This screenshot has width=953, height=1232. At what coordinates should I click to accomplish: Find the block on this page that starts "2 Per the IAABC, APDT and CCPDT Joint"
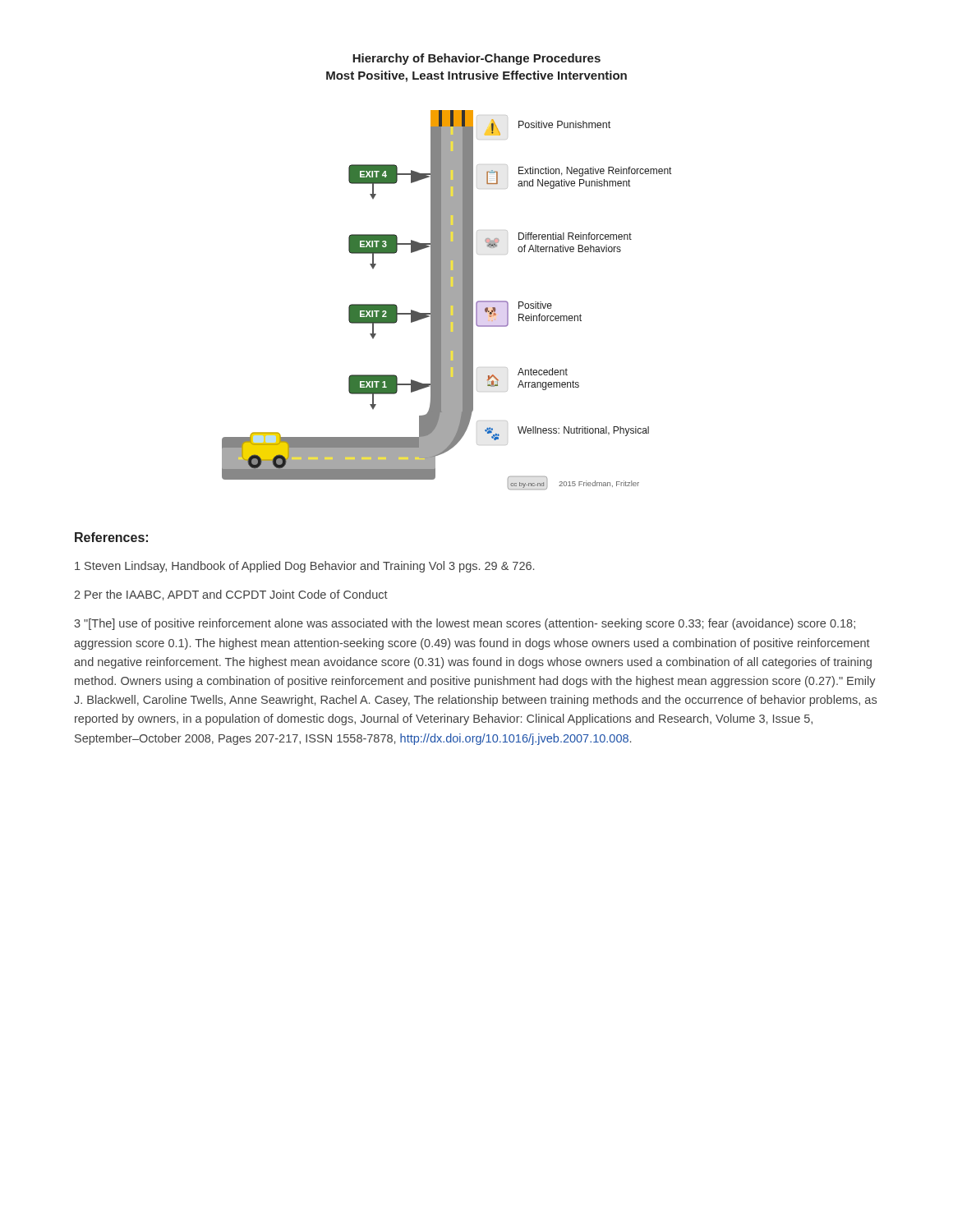(231, 595)
